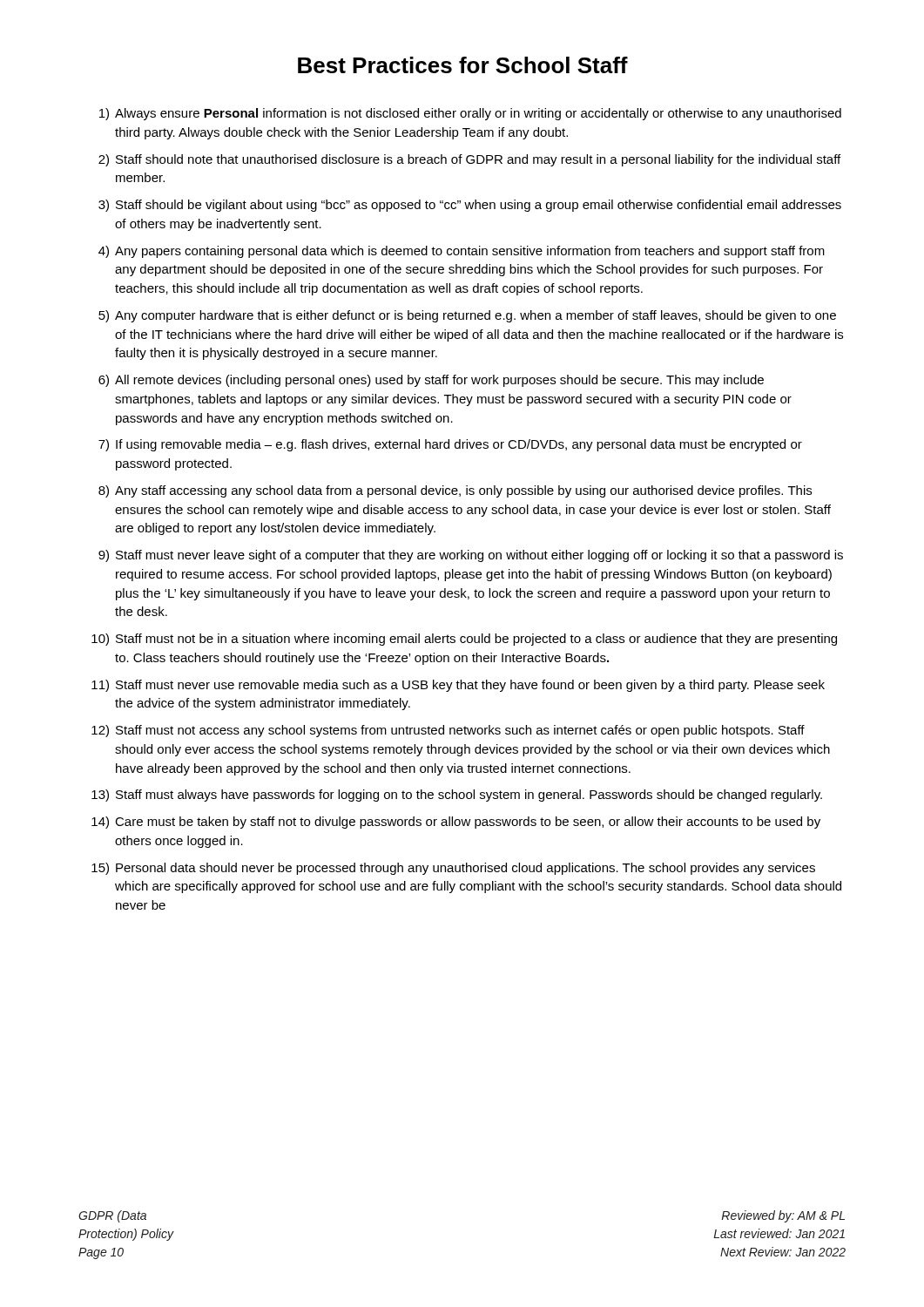Locate the list item with the text "6) All remote devices (including personal ones)"

462,399
